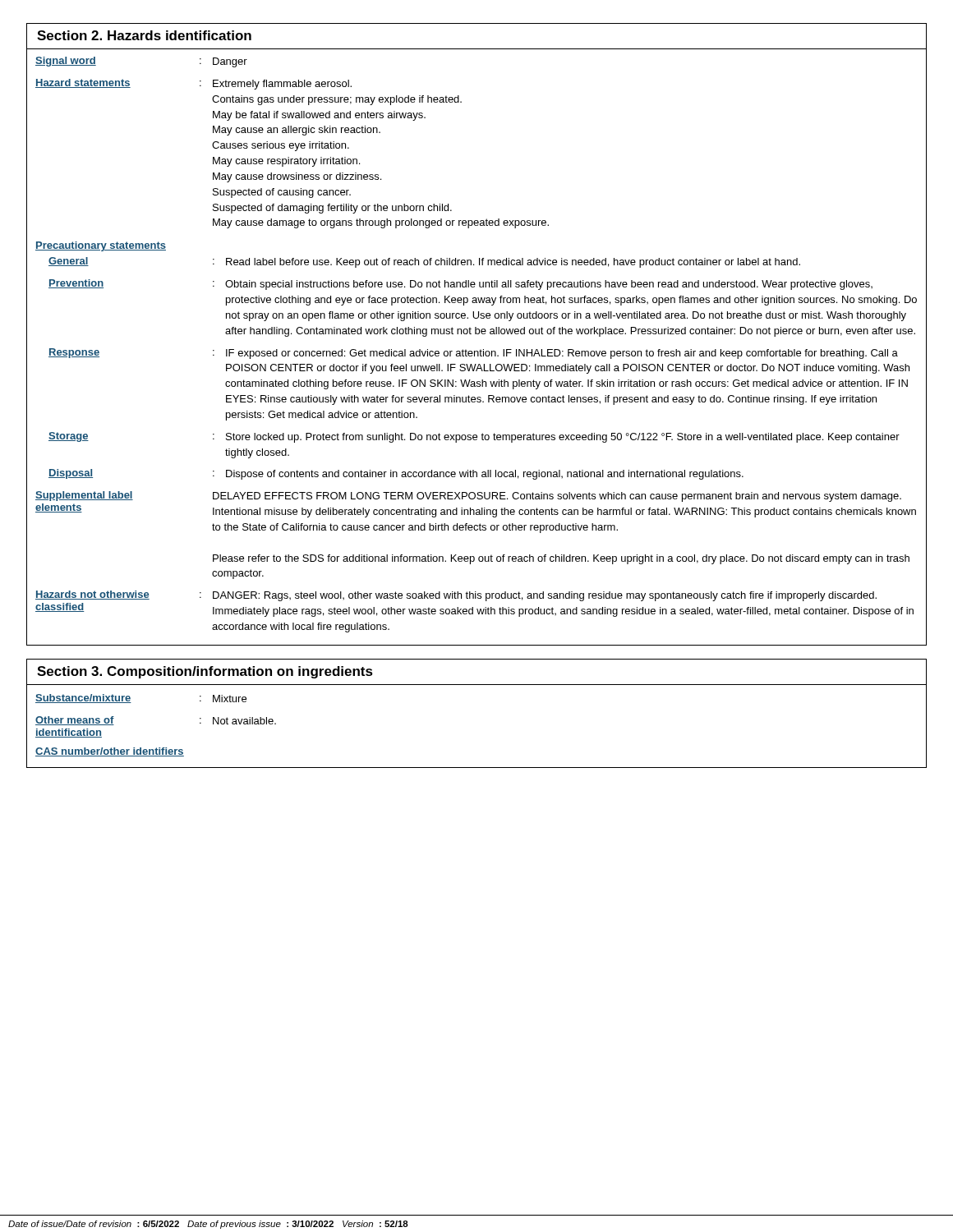The height and width of the screenshot is (1232, 953).
Task: Select the list item containing "Signal word : Danger"
Action: [71, 62]
